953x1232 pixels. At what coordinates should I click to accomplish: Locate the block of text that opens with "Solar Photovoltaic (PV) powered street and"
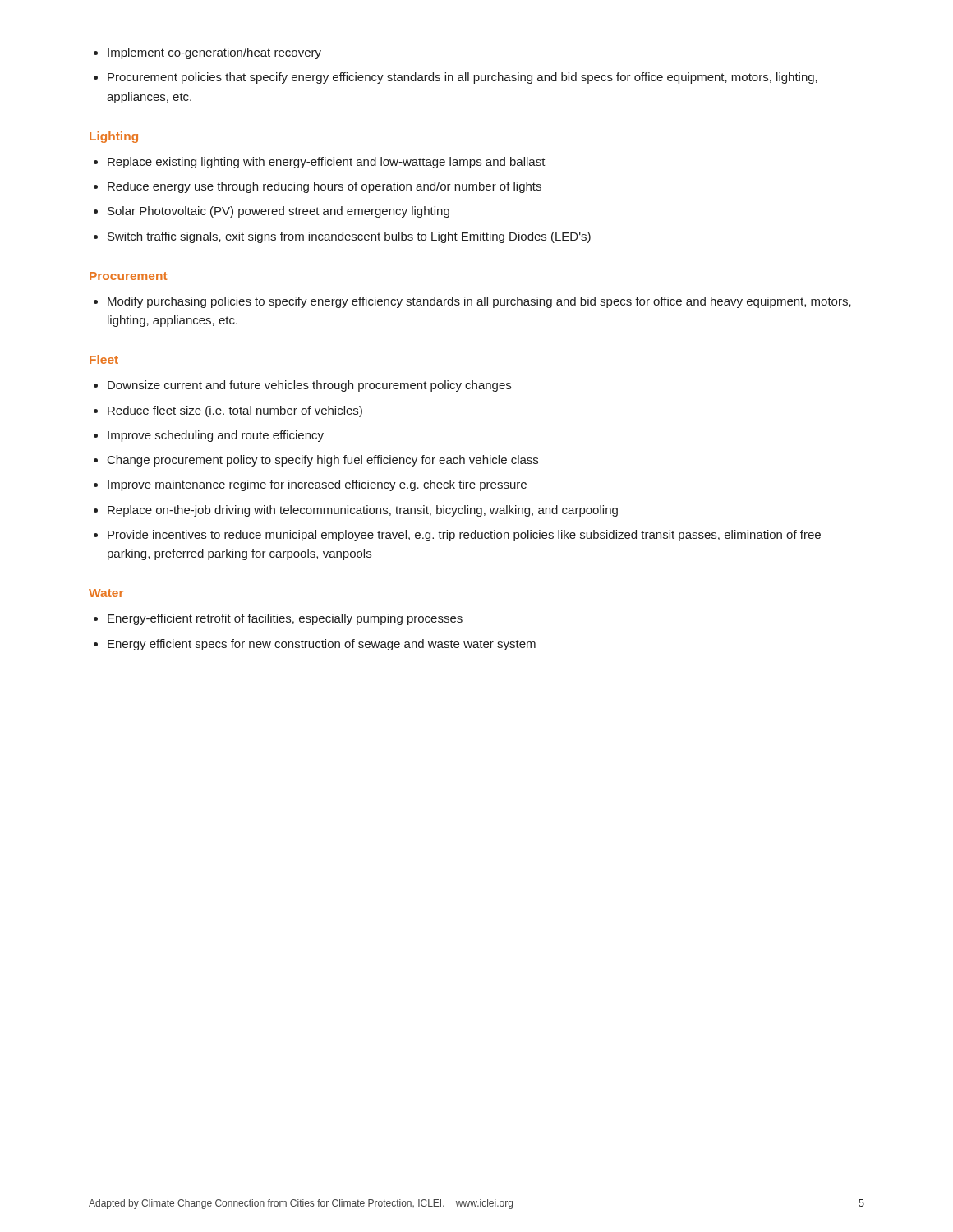coord(279,212)
